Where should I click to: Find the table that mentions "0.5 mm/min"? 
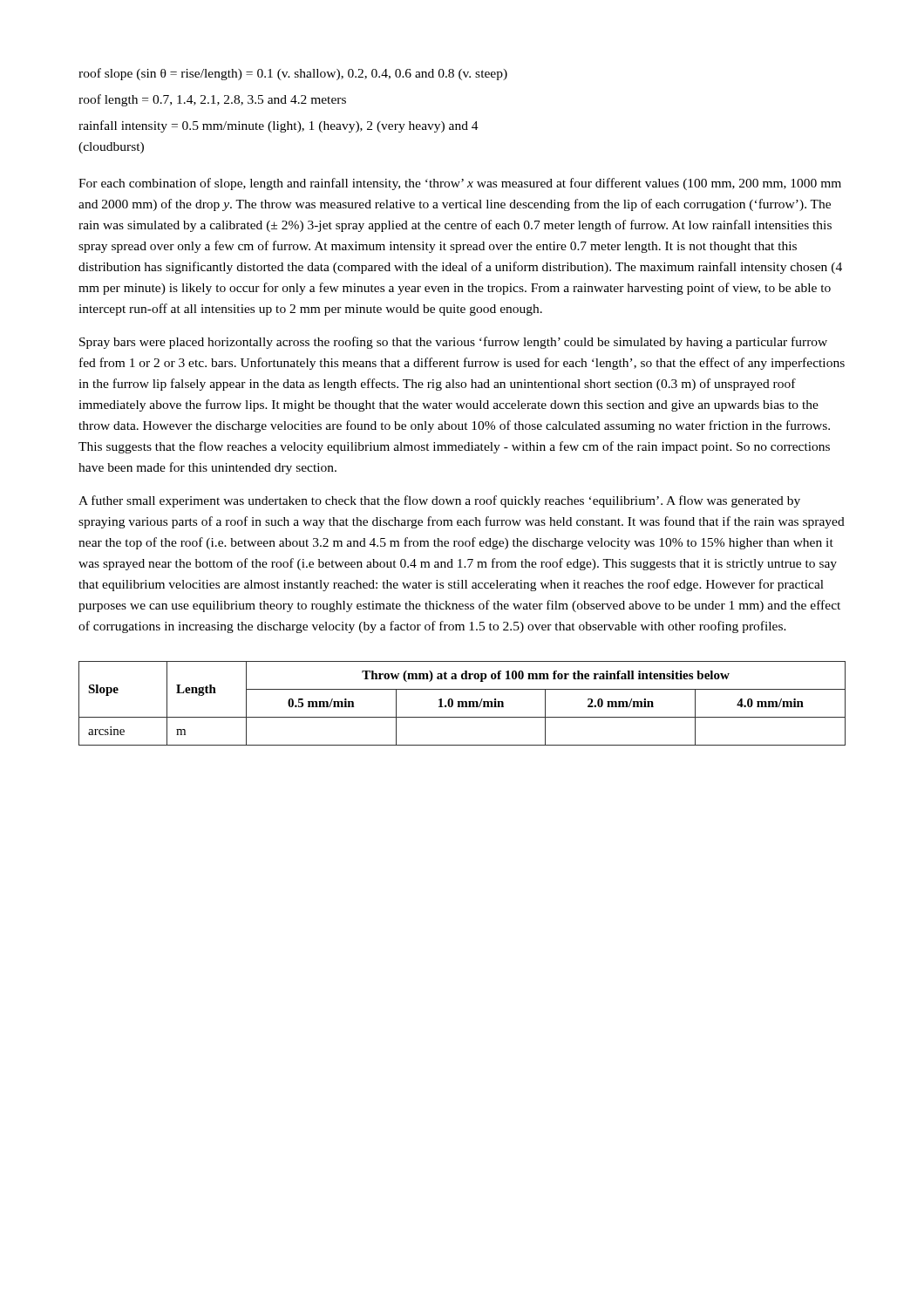(x=462, y=704)
